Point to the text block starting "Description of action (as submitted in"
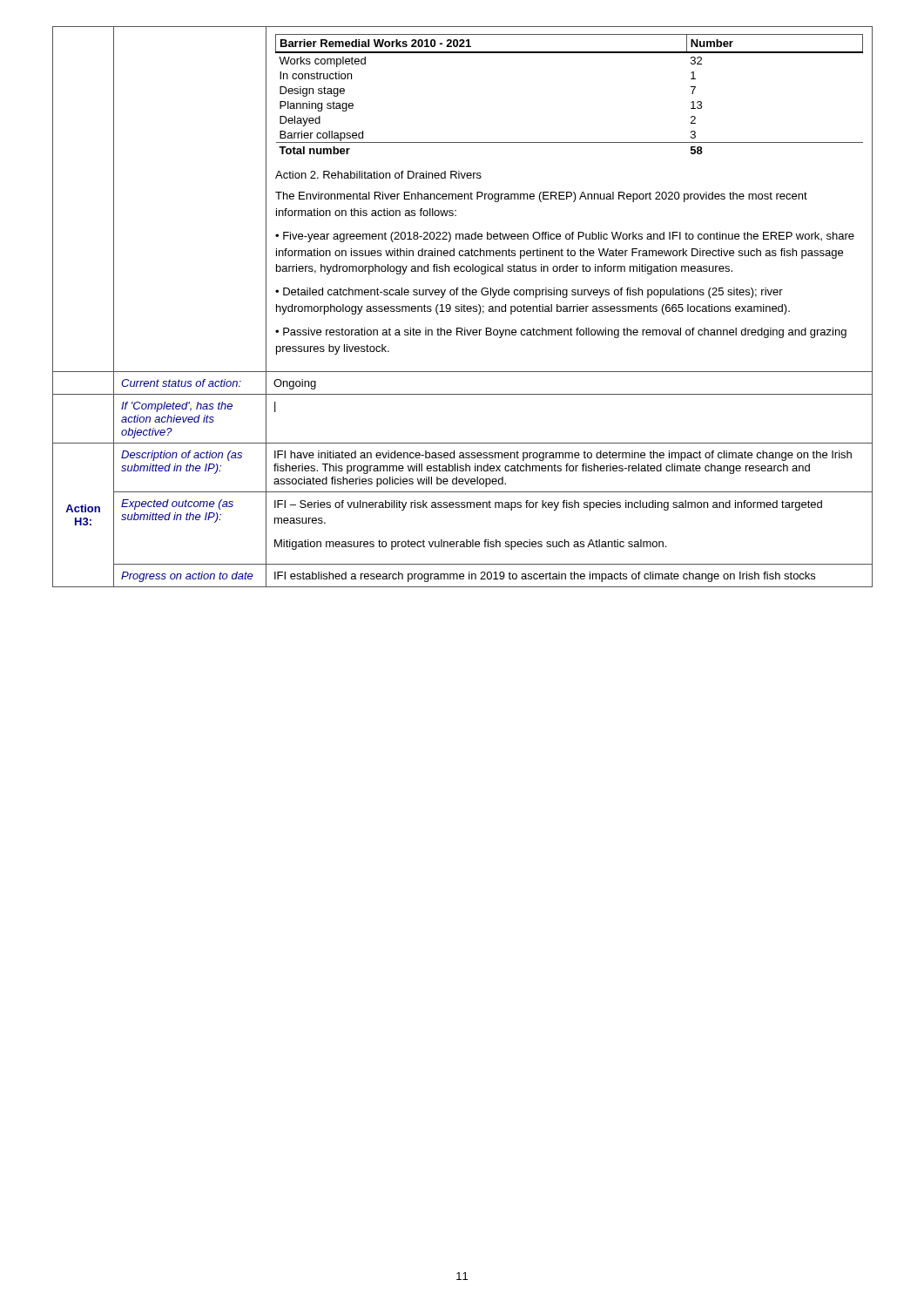 [x=182, y=461]
